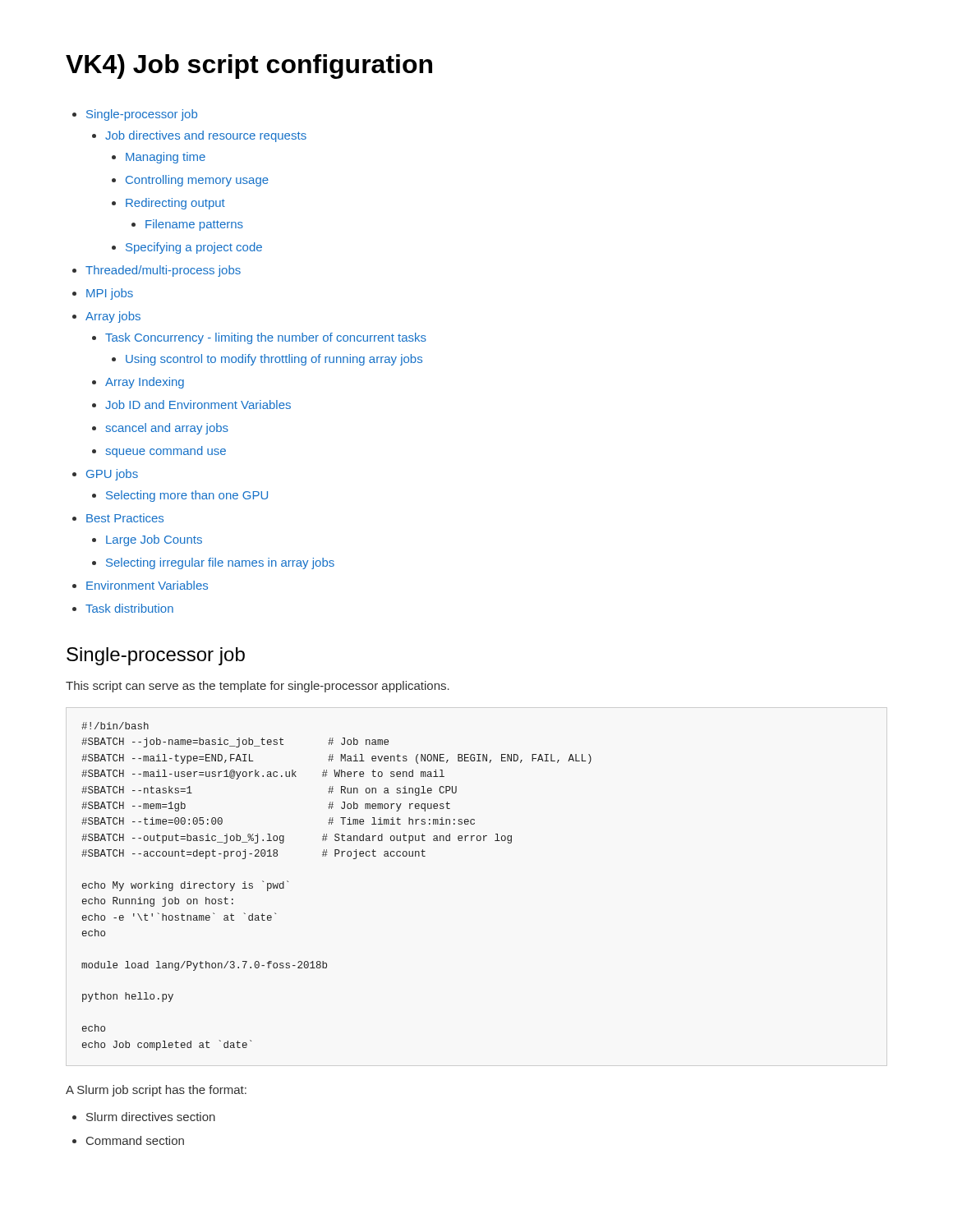The height and width of the screenshot is (1232, 953).
Task: Select the passage starting "This script can serve as the"
Action: tap(258, 687)
